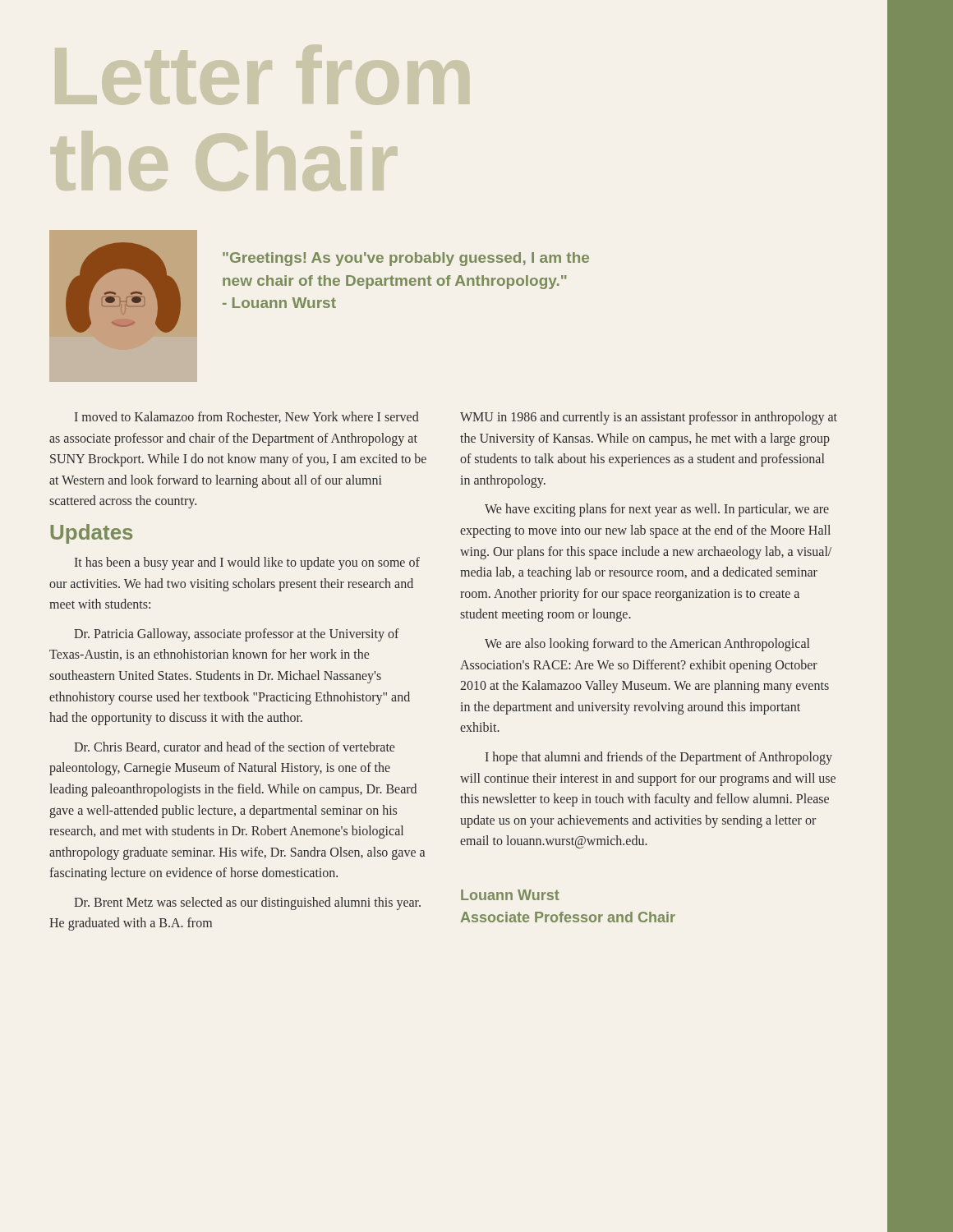Click on the text block containing "Dr. Brent Metz was"
953x1232 pixels.
point(235,913)
